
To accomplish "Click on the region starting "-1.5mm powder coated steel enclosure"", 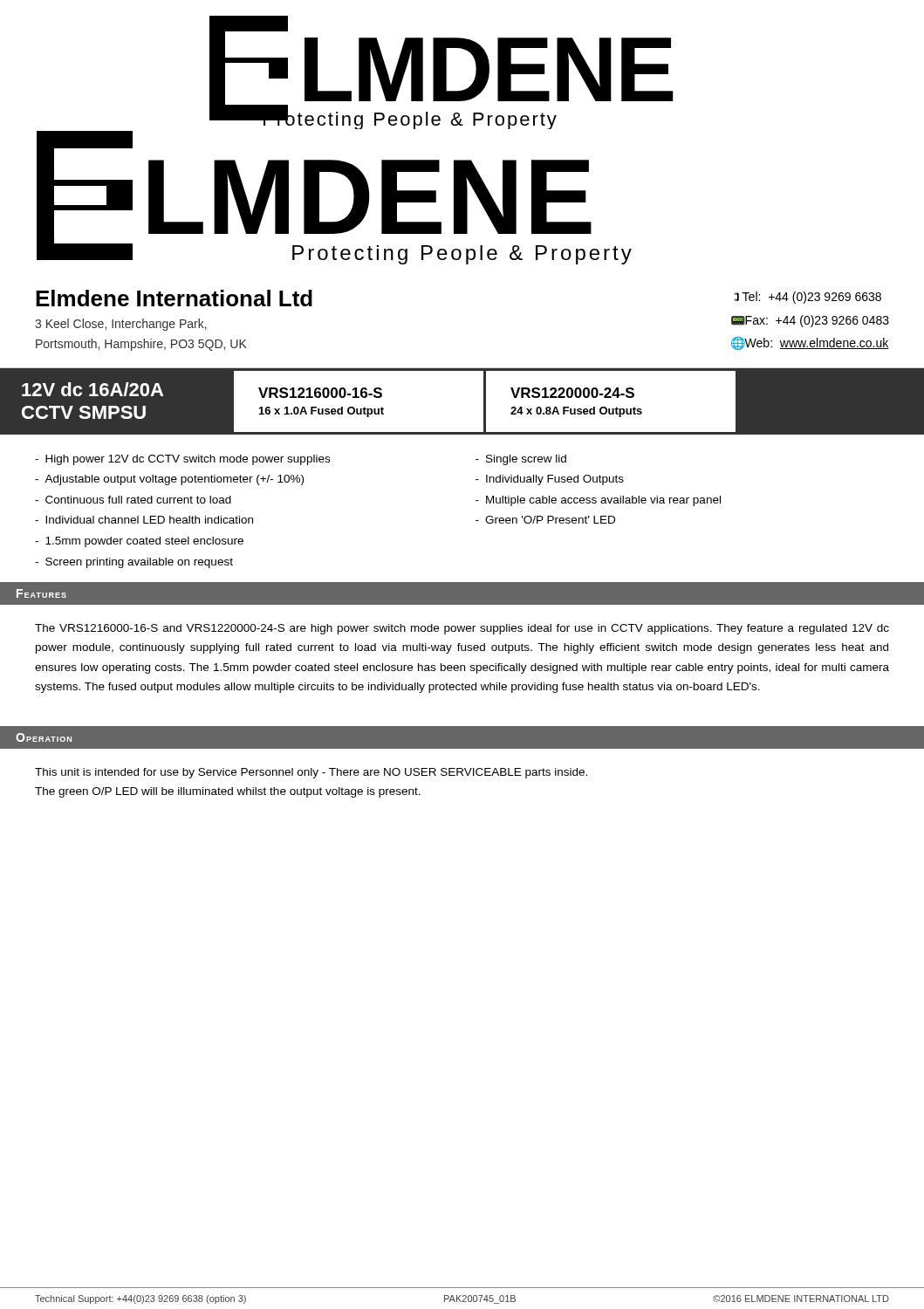I will pyautogui.click(x=139, y=541).
